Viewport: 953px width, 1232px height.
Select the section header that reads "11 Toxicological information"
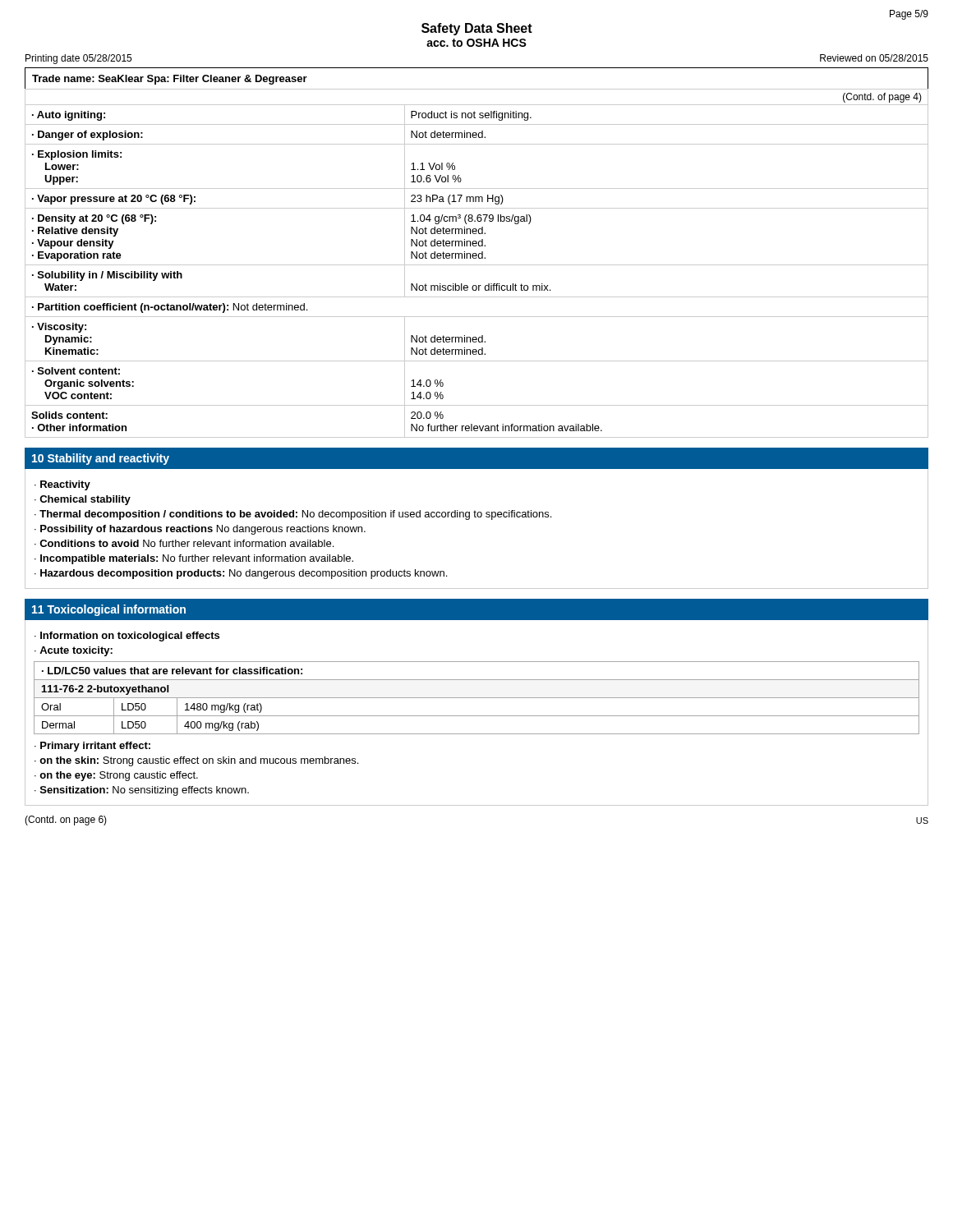[109, 609]
